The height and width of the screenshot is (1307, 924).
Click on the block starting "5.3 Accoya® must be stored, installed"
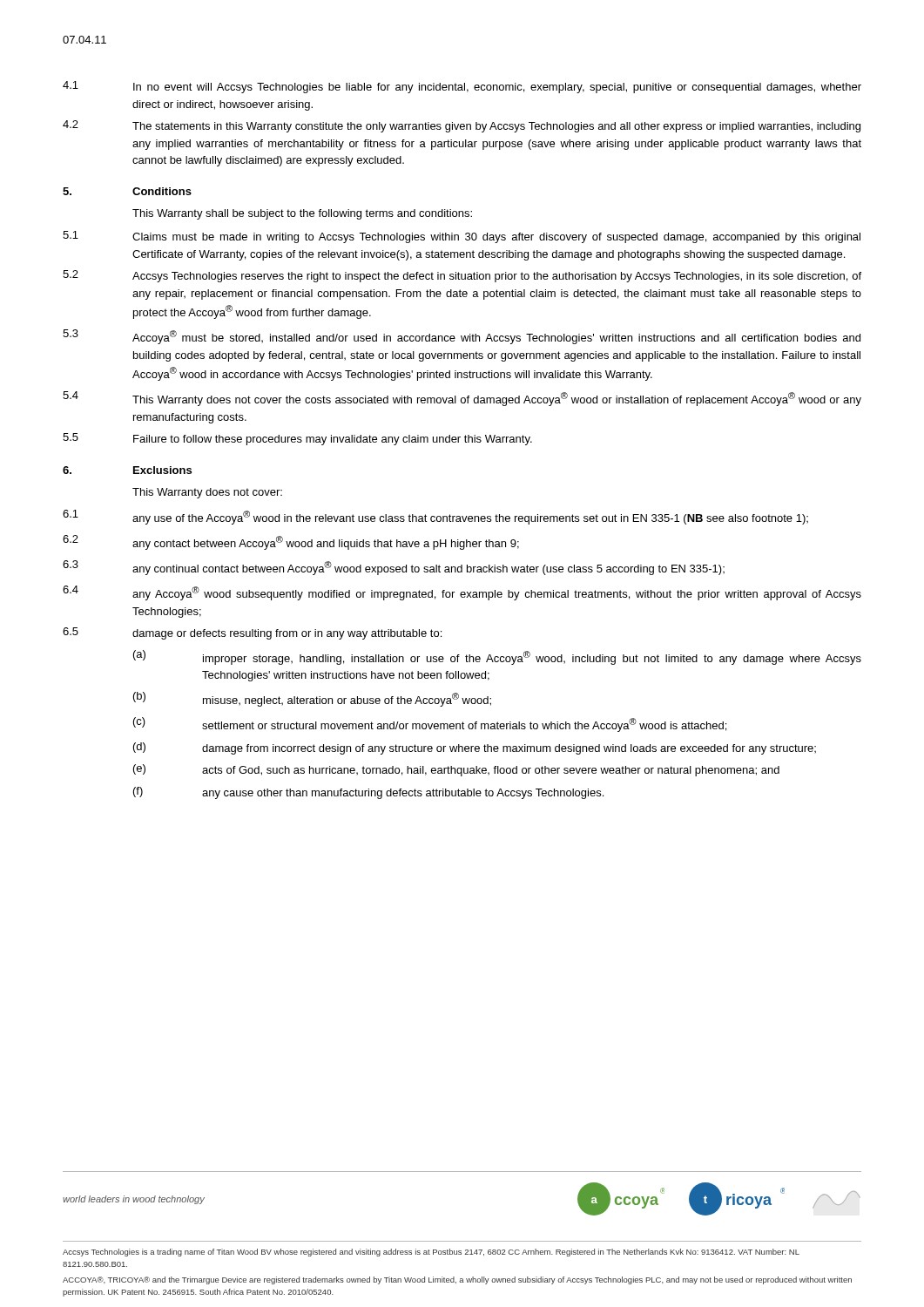462,355
